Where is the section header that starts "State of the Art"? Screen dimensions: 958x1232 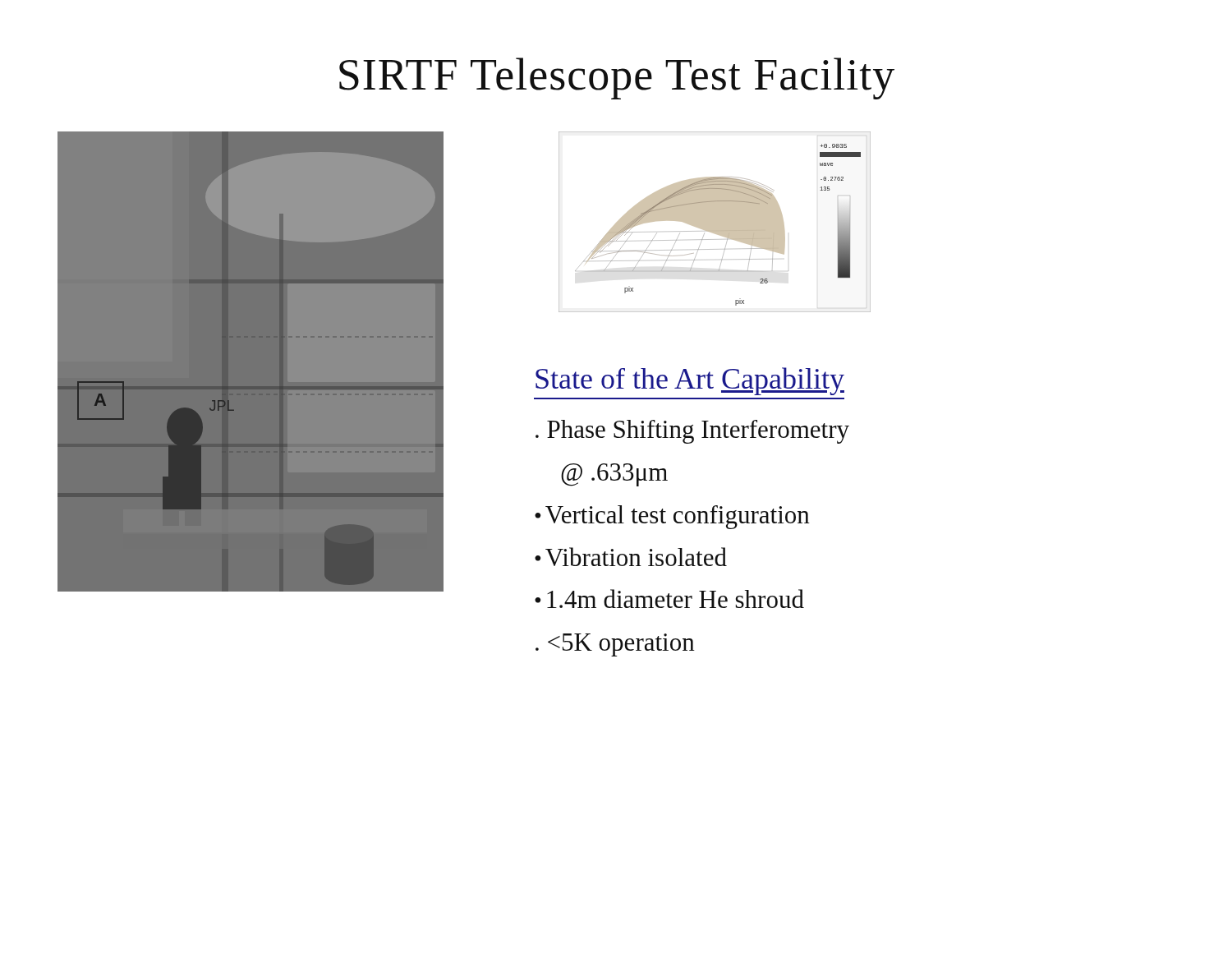point(689,379)
